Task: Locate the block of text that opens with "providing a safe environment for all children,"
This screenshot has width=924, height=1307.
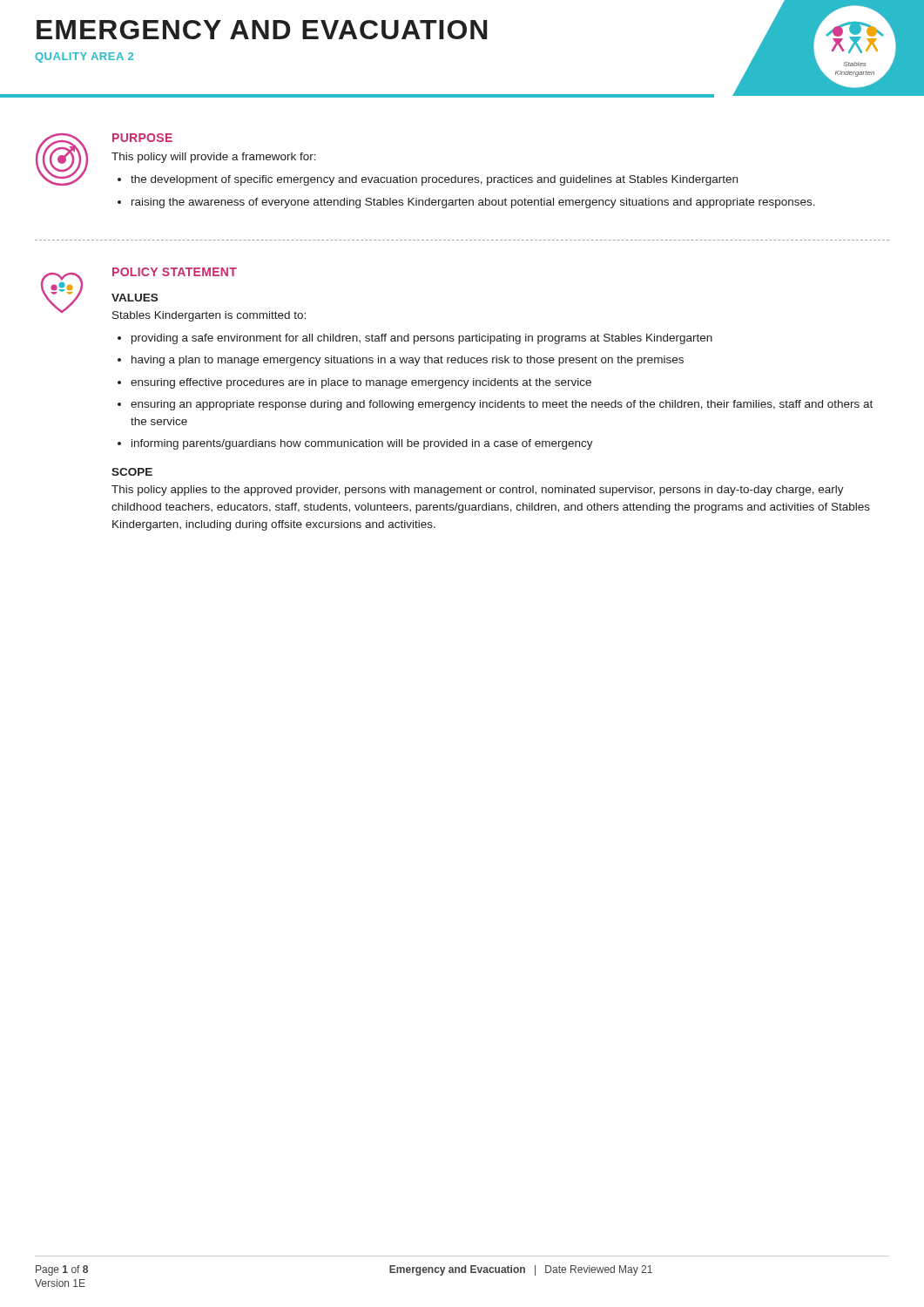Action: 422,338
